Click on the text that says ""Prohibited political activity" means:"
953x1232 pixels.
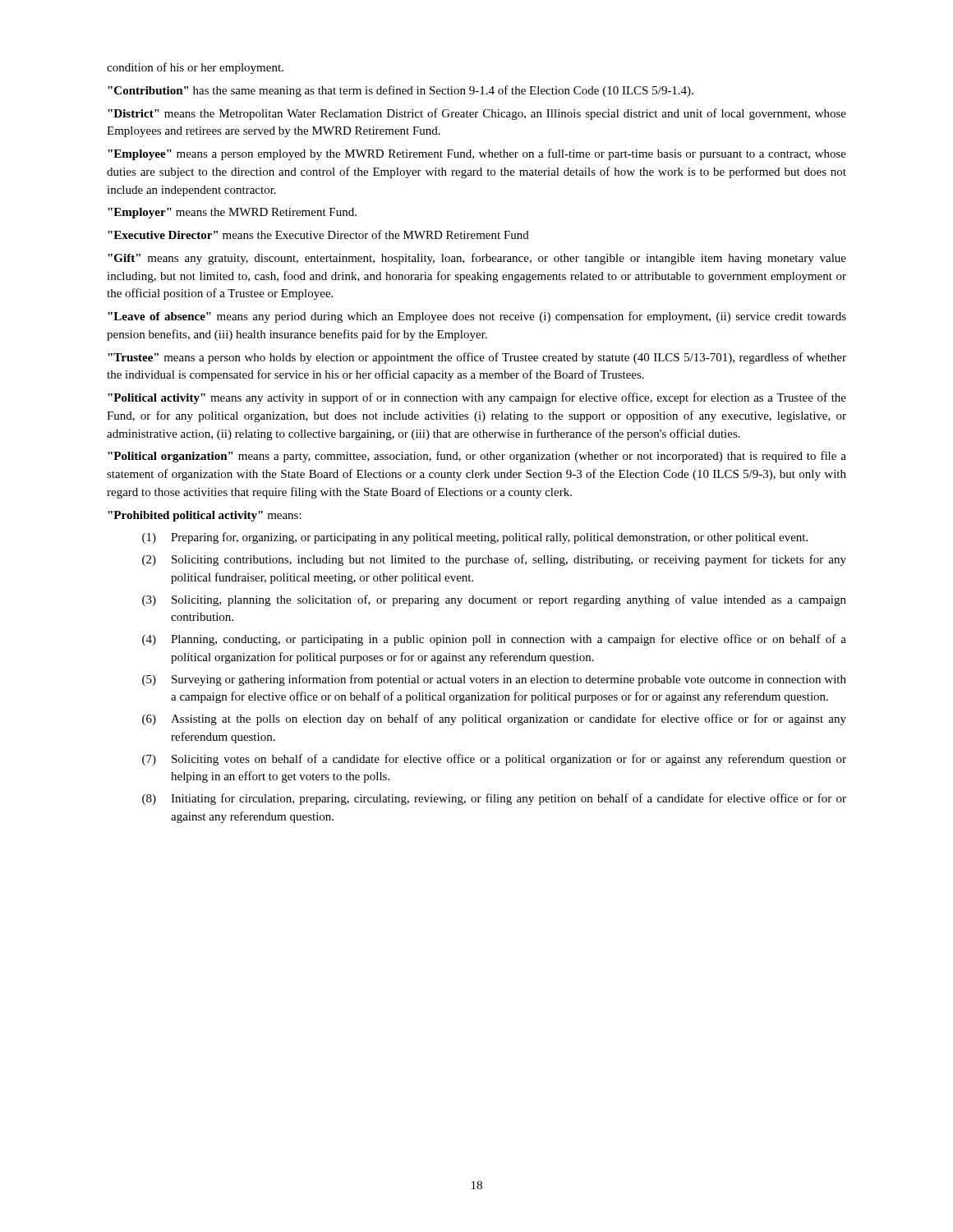coord(205,516)
